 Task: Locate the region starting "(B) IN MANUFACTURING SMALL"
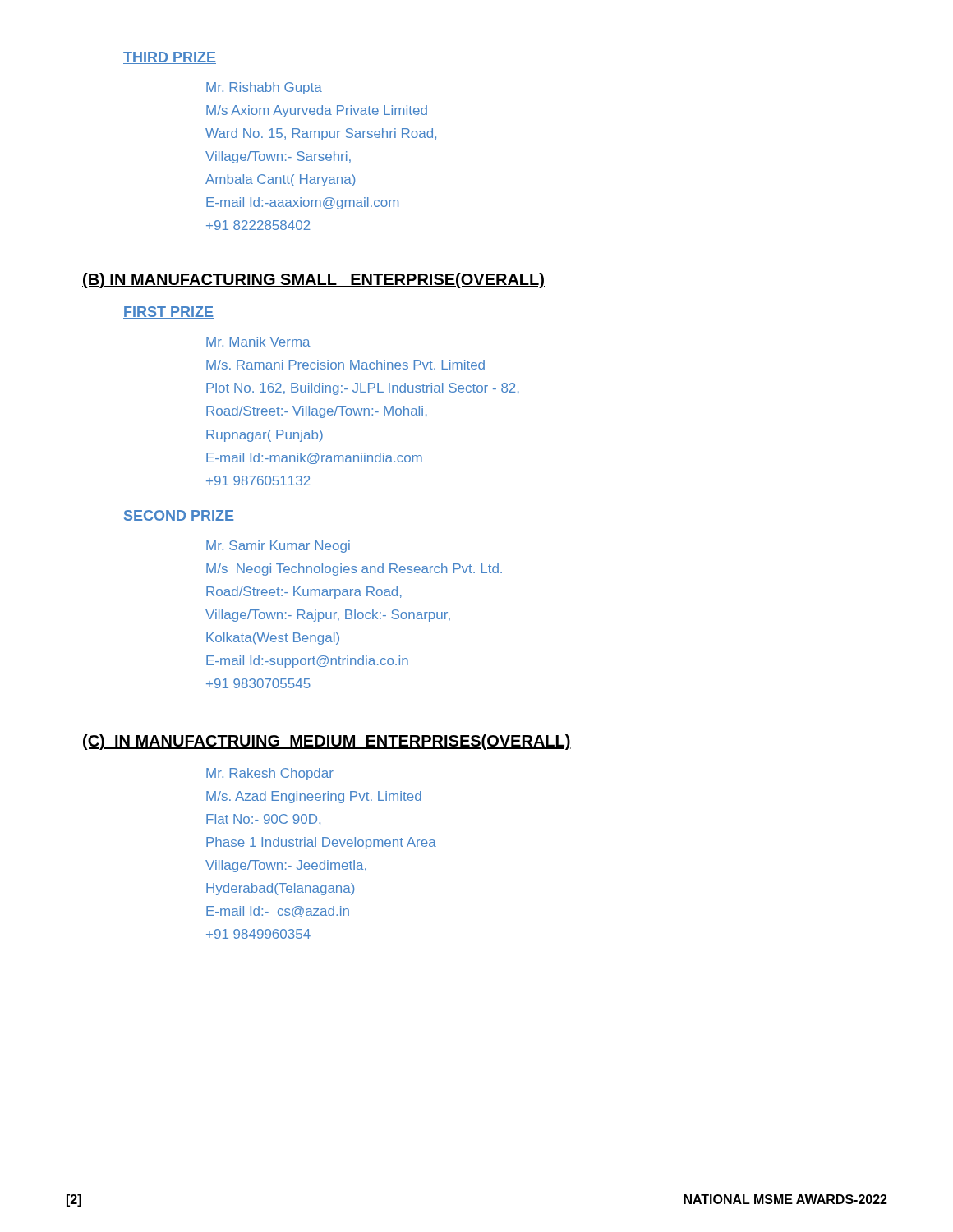pos(313,280)
